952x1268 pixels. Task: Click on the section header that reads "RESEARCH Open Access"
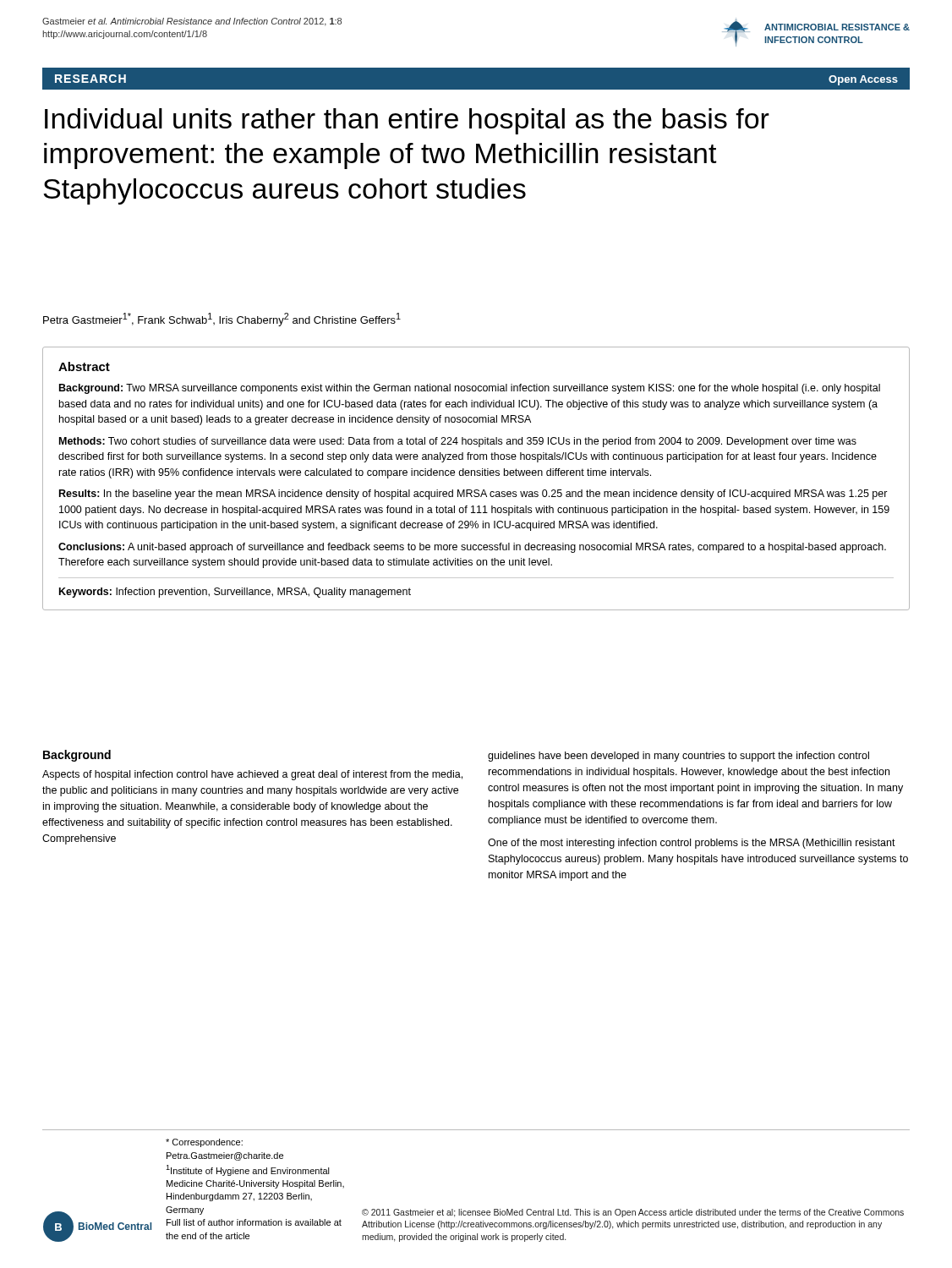[x=476, y=79]
